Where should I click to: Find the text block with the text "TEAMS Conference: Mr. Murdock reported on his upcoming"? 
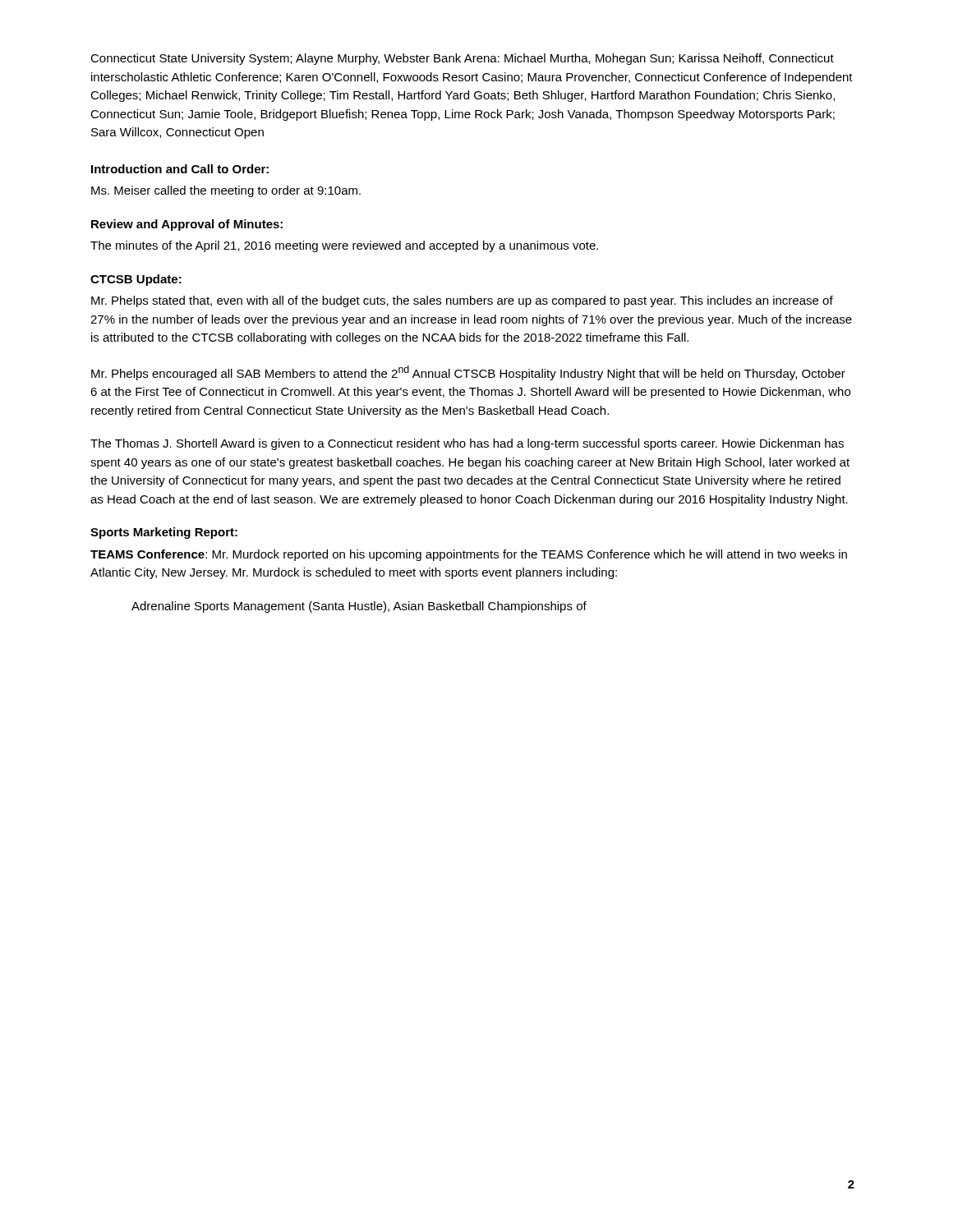pos(469,563)
